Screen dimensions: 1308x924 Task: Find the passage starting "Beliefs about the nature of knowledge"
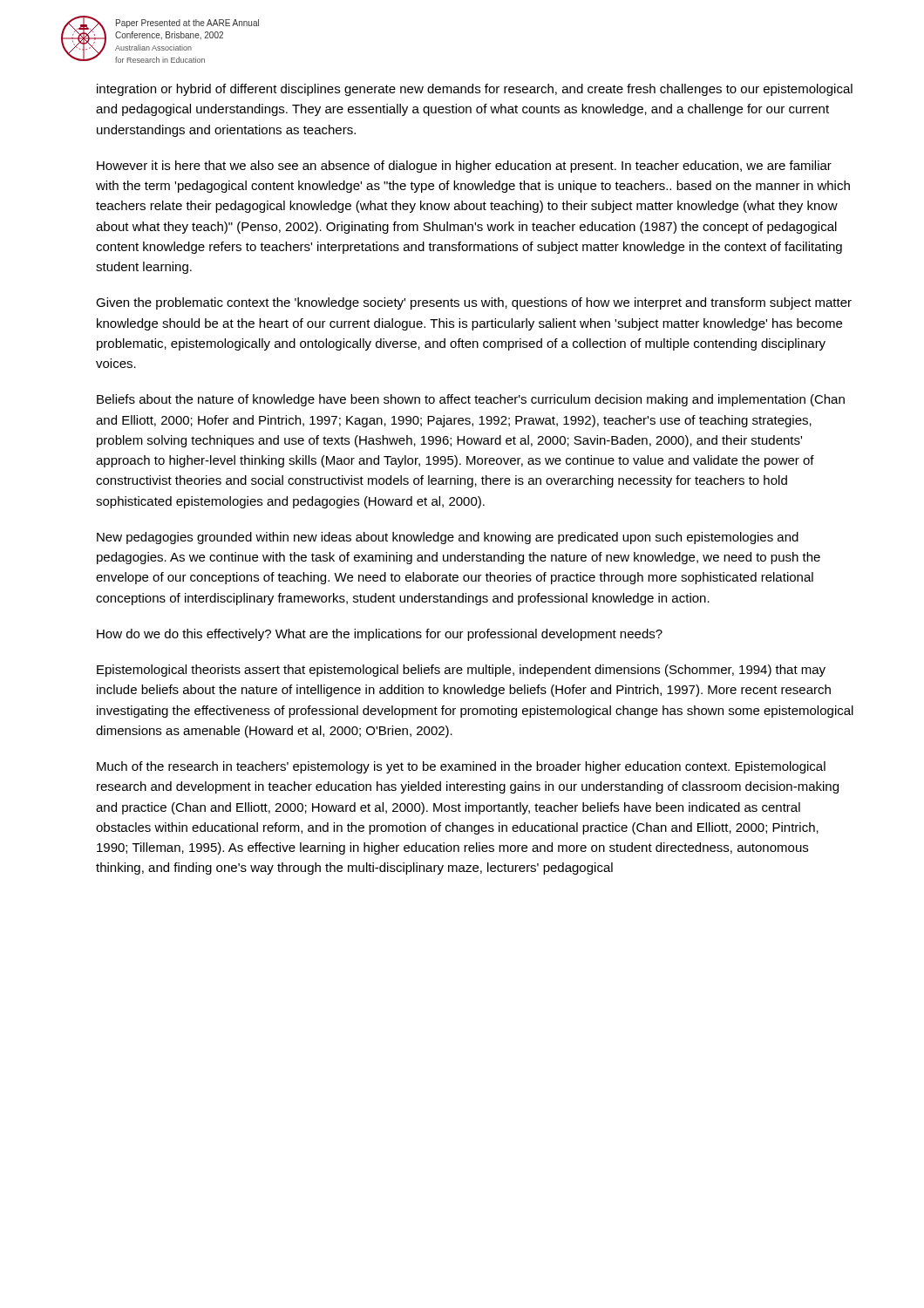471,450
